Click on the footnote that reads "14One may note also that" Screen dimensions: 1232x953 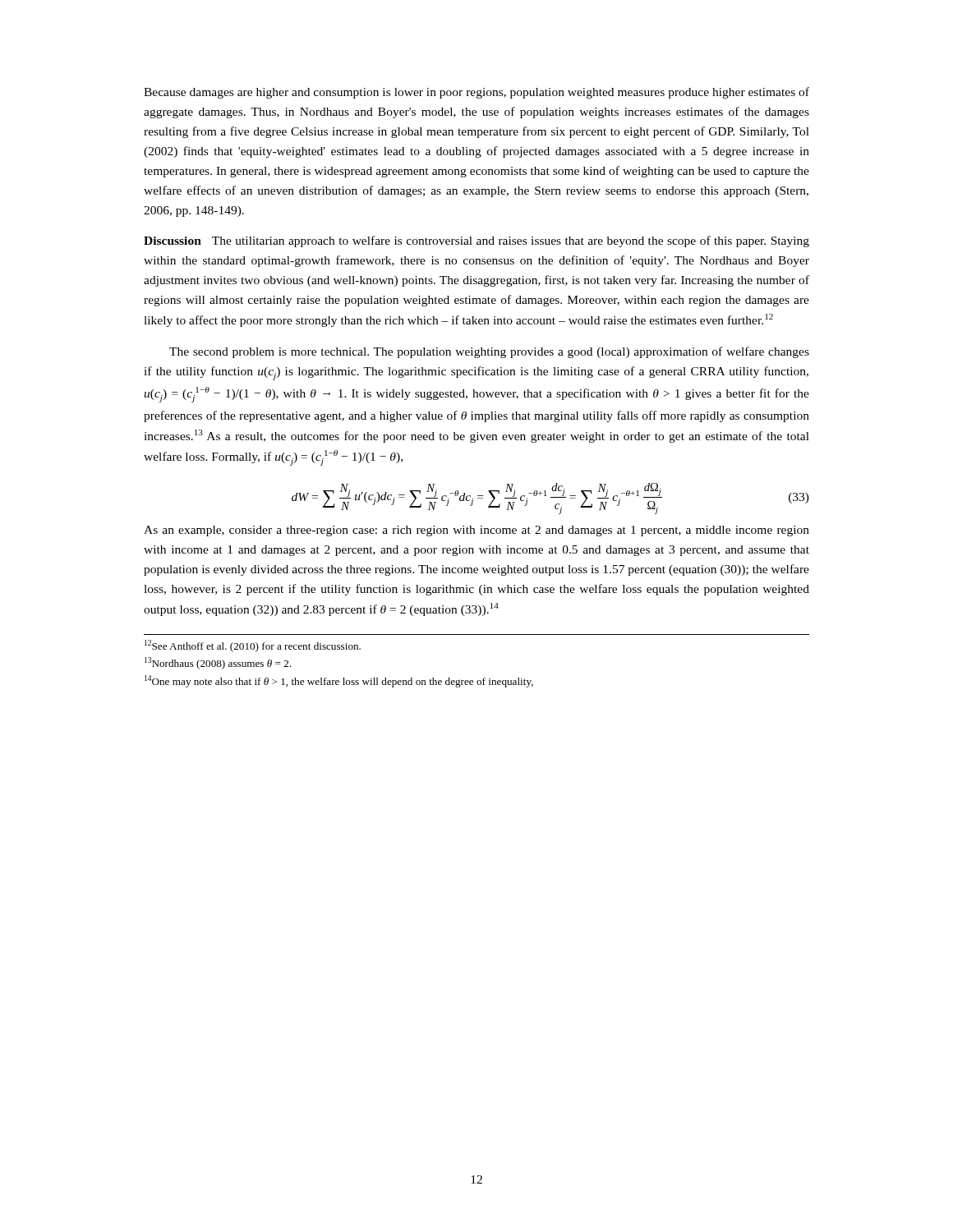coord(339,681)
